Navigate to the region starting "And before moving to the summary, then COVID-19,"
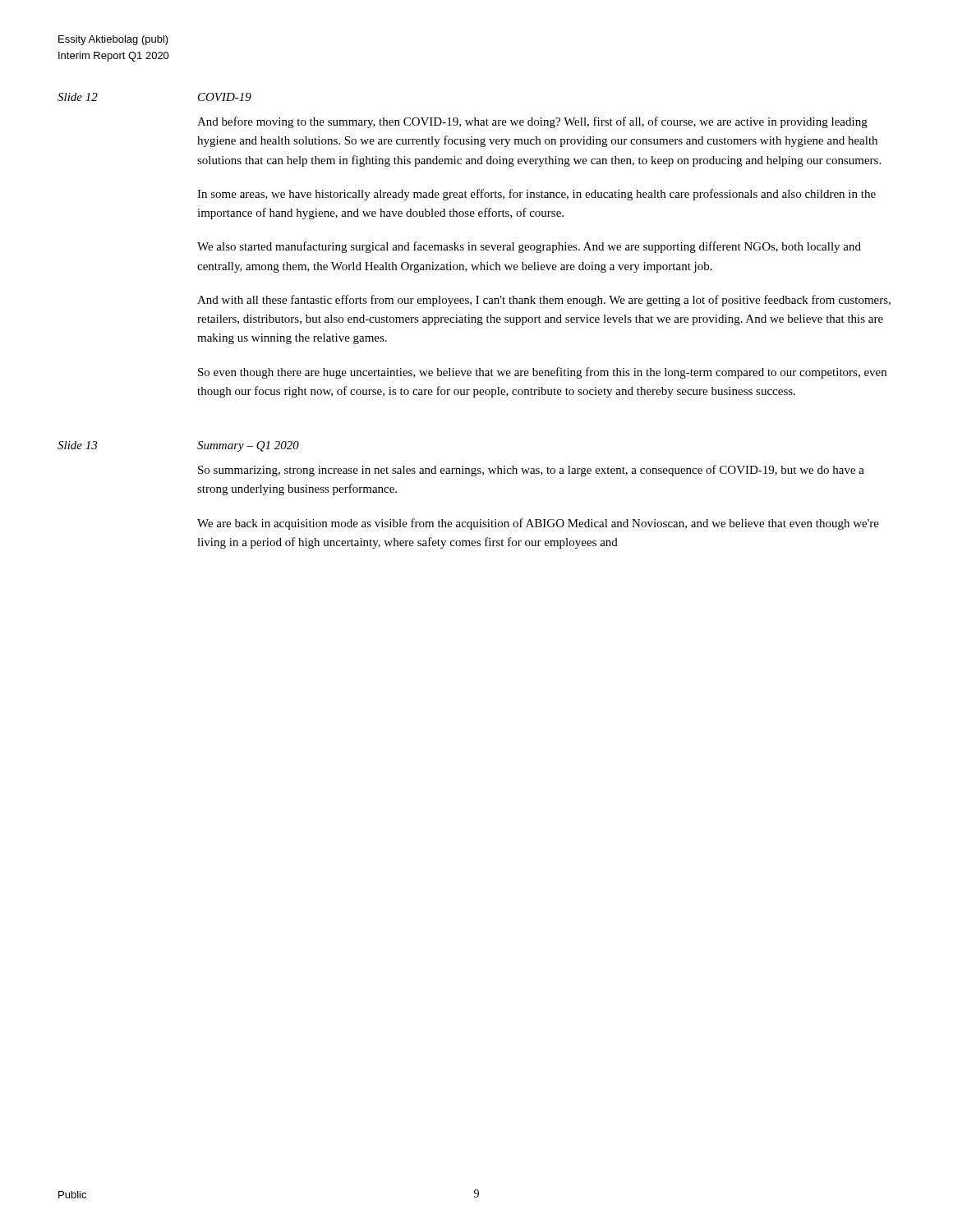This screenshot has height=1232, width=953. (539, 141)
